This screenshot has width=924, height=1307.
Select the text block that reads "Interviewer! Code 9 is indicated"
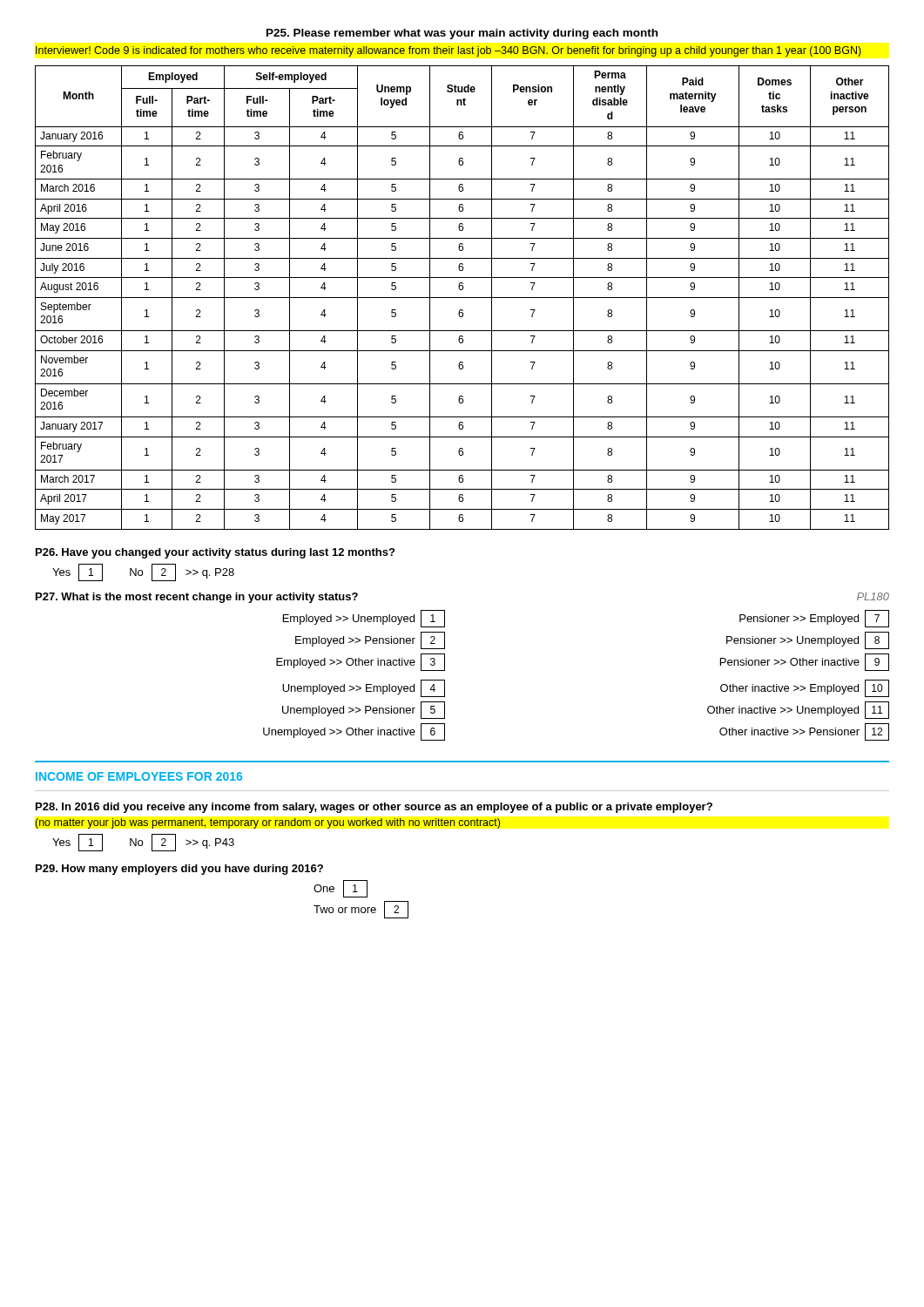click(448, 51)
